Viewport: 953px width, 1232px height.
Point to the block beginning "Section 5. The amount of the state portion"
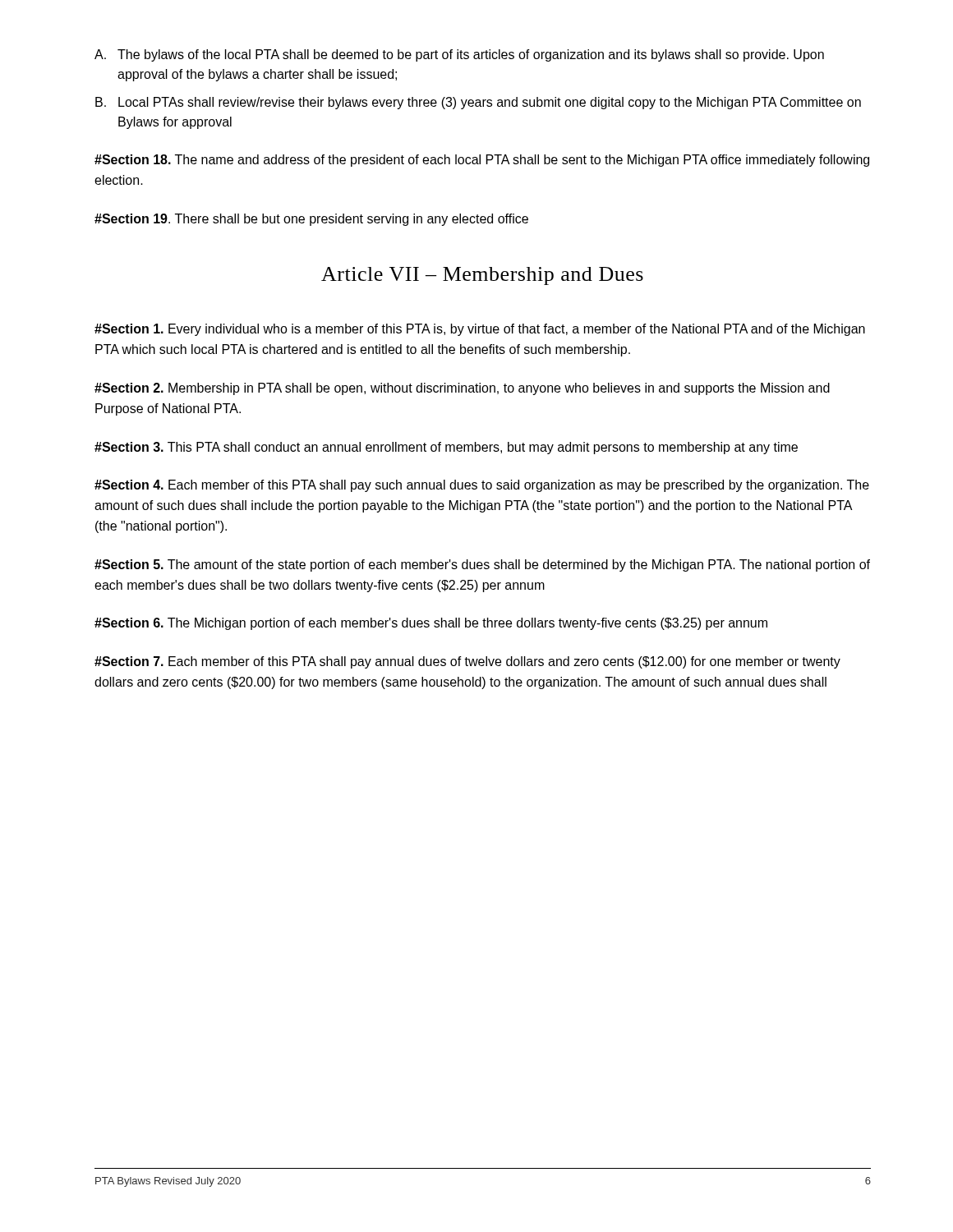point(482,575)
